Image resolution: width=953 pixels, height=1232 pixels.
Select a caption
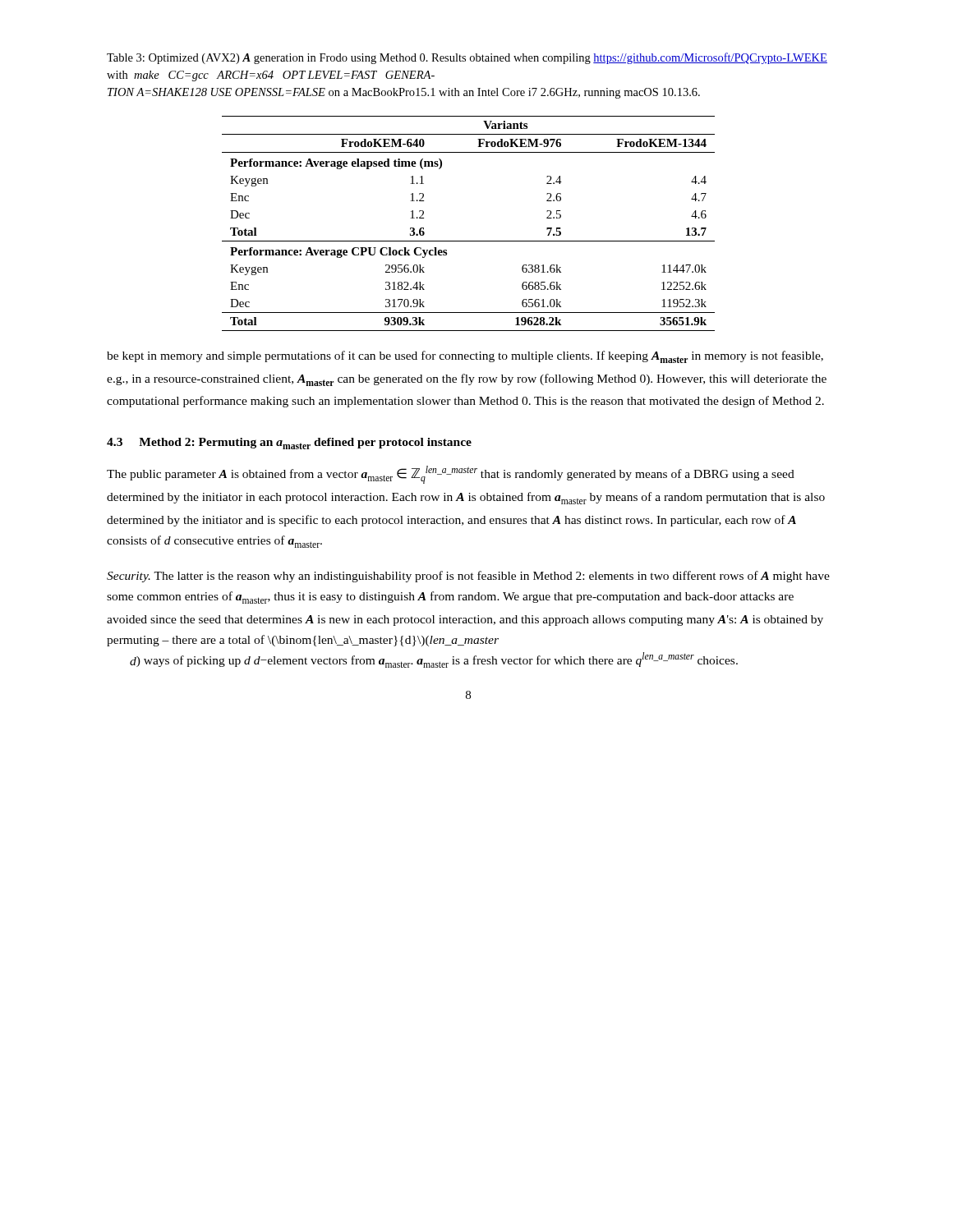pyautogui.click(x=467, y=75)
